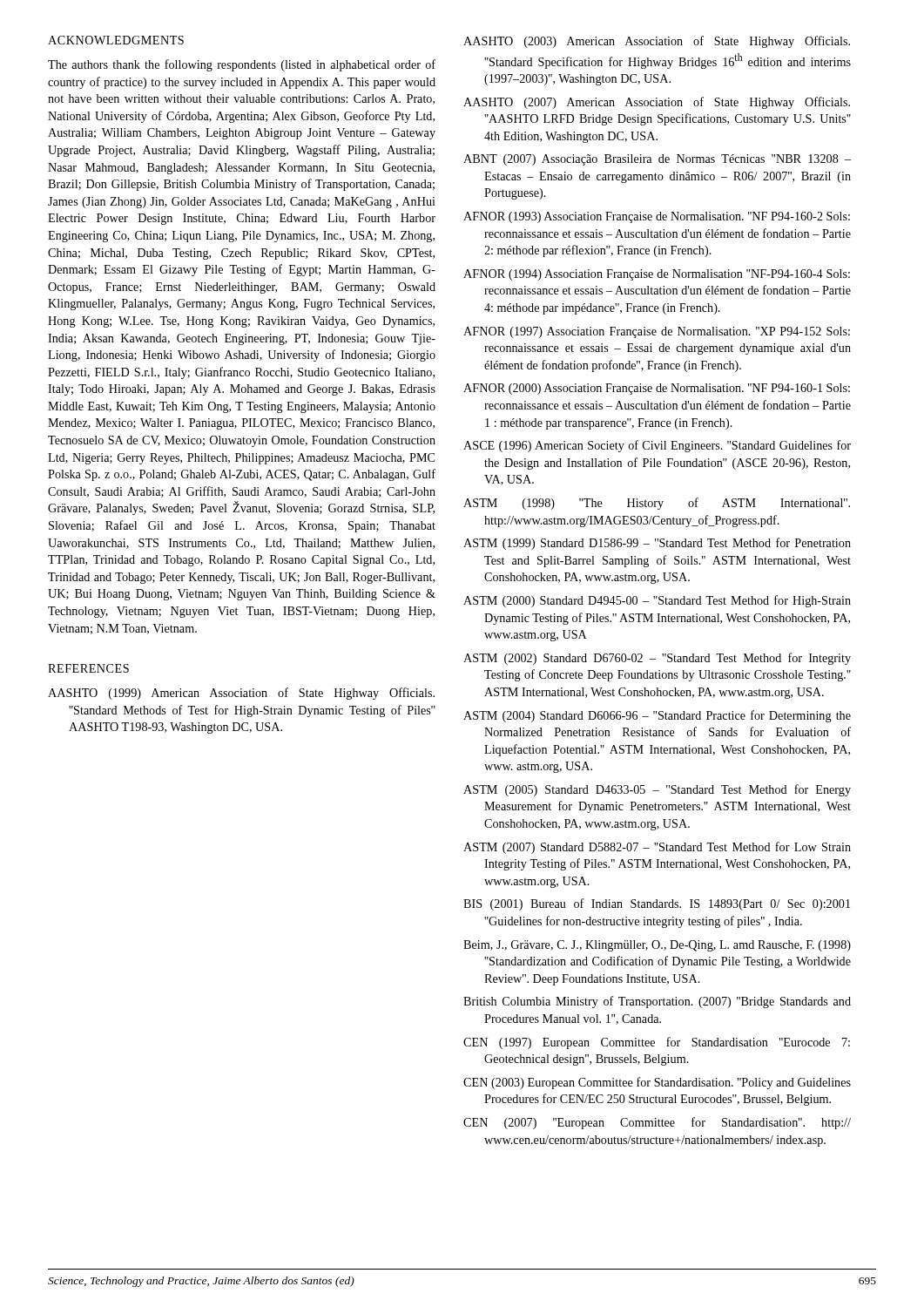The image size is (924, 1307).
Task: Where is the passage that starts "CEN (2003) European Committee for Standardisation."?
Action: [657, 1091]
